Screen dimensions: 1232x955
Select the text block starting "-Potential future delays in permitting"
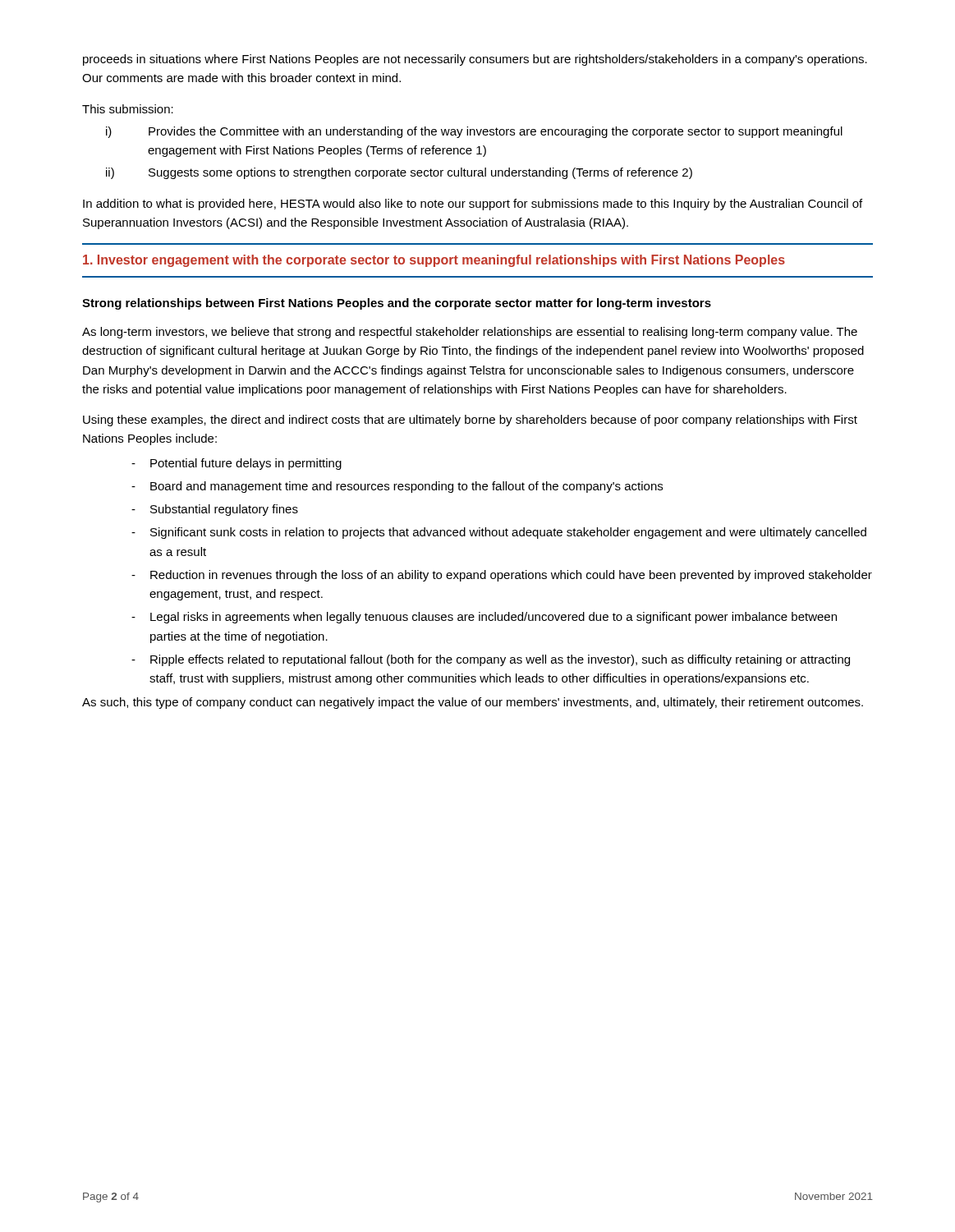[x=236, y=464]
